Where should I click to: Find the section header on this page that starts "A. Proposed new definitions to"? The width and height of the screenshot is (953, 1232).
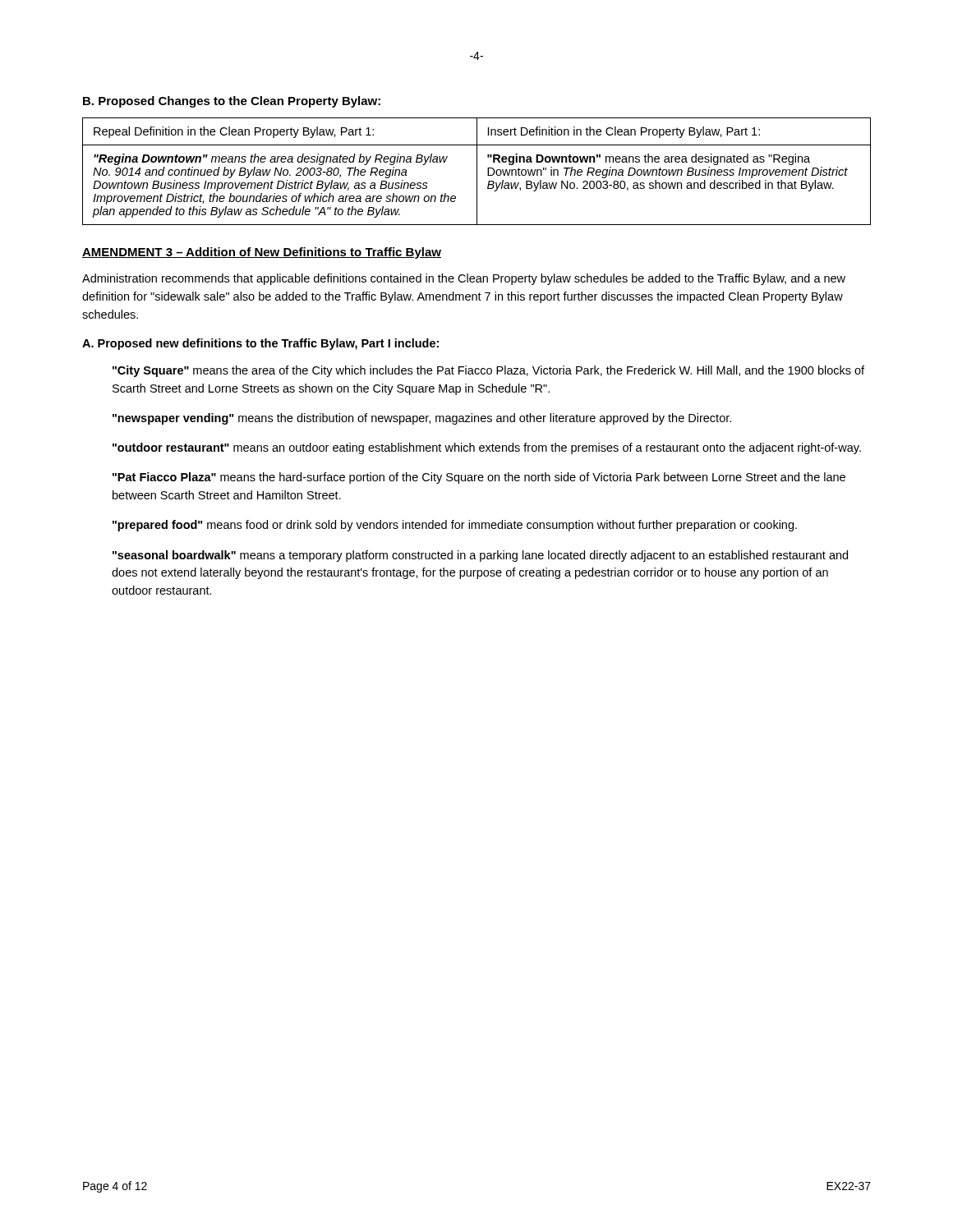(261, 344)
